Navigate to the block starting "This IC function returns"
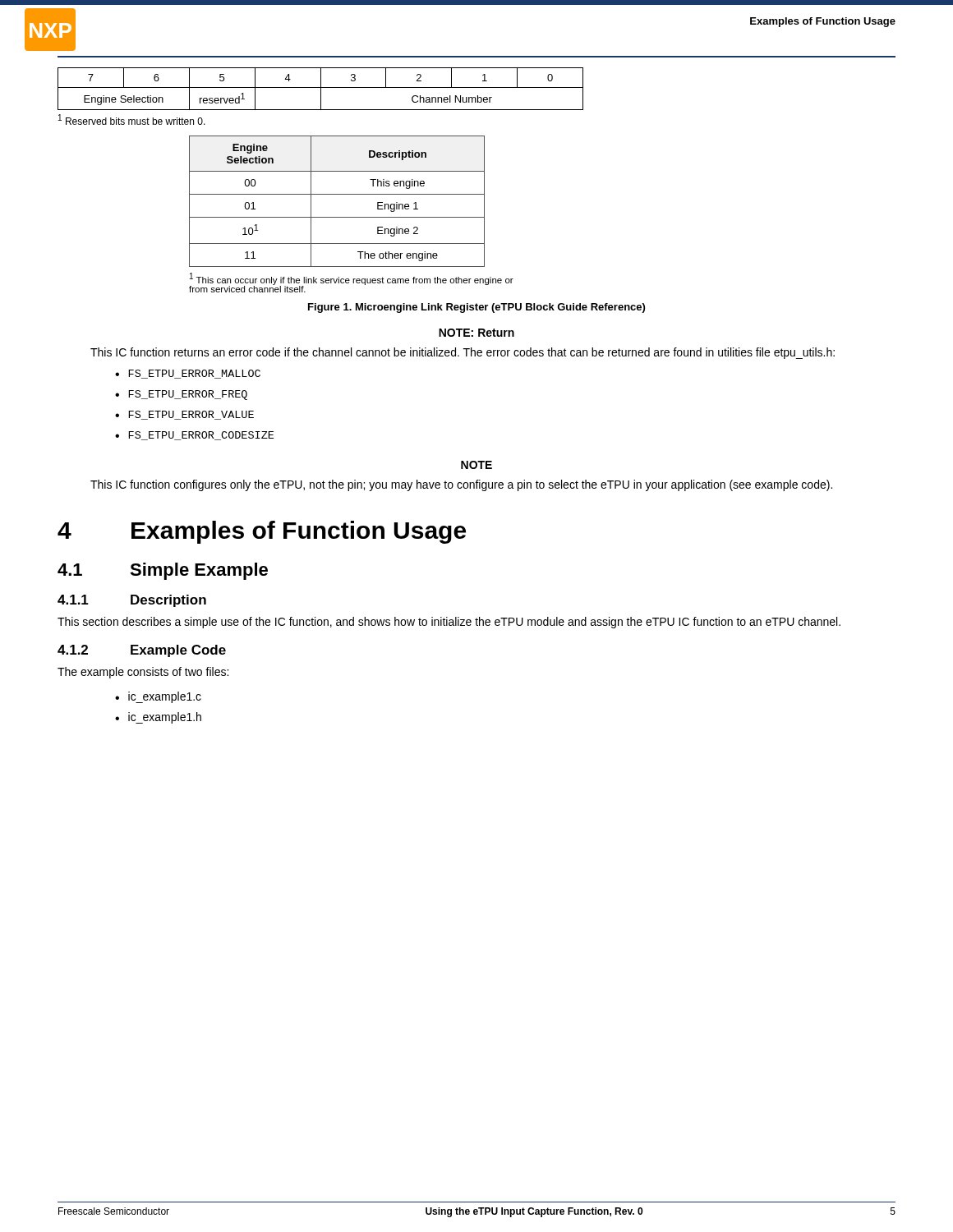The height and width of the screenshot is (1232, 953). click(x=463, y=353)
